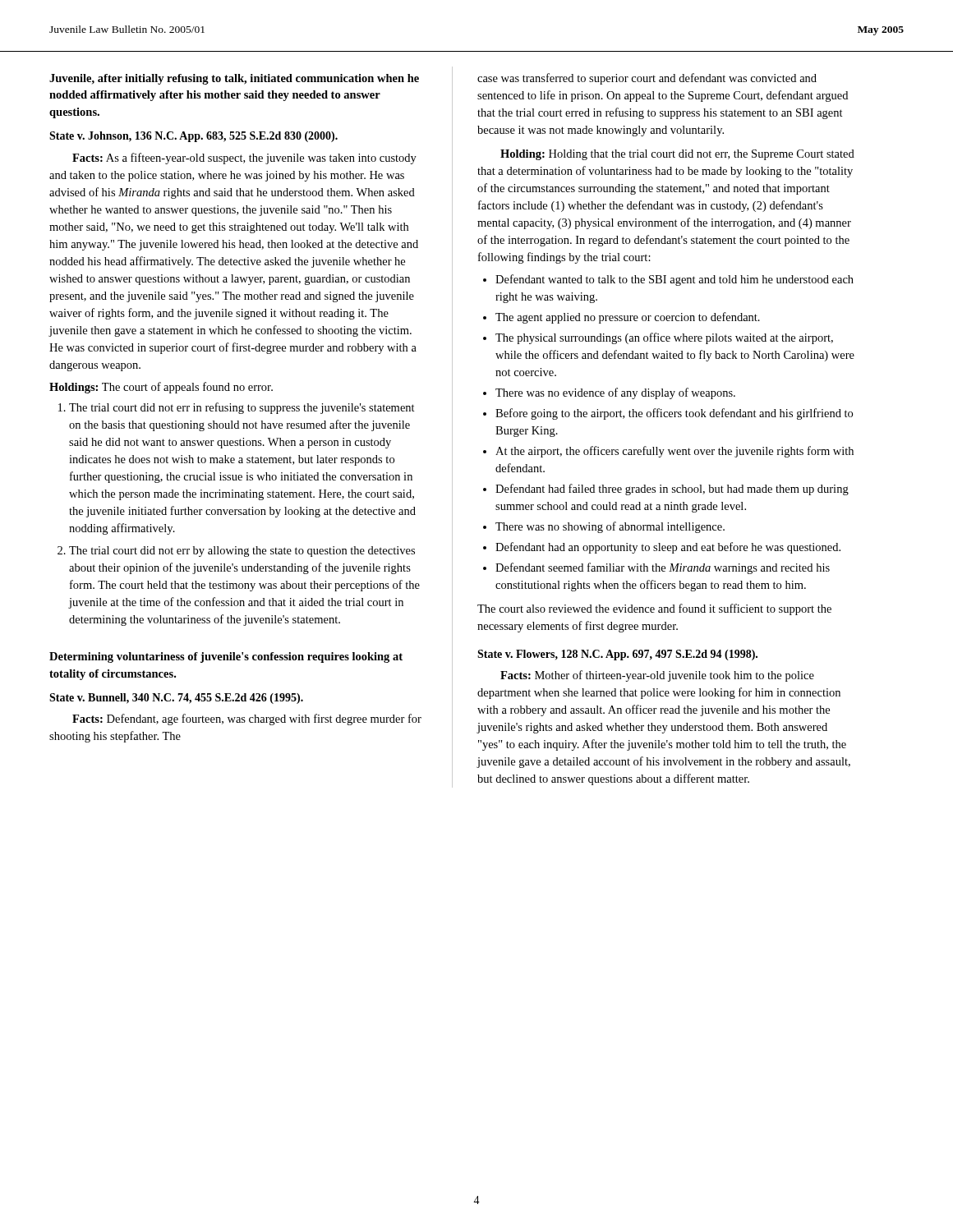Locate the list item that reads "Defendant seemed familiar with the"
Image resolution: width=953 pixels, height=1232 pixels.
[663, 576]
